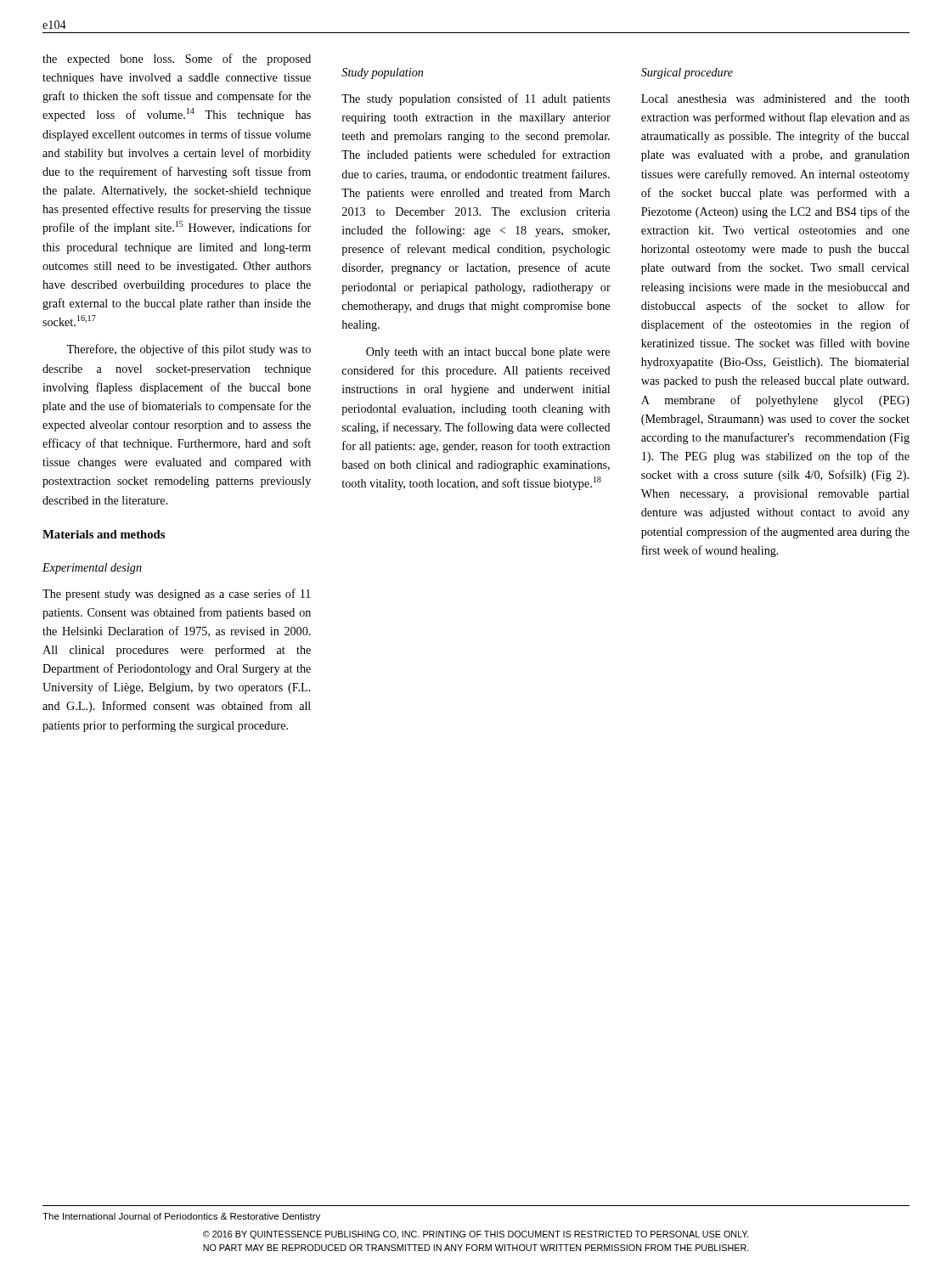The image size is (952, 1274).
Task: Select the block starting "Materials and methods"
Action: point(104,534)
